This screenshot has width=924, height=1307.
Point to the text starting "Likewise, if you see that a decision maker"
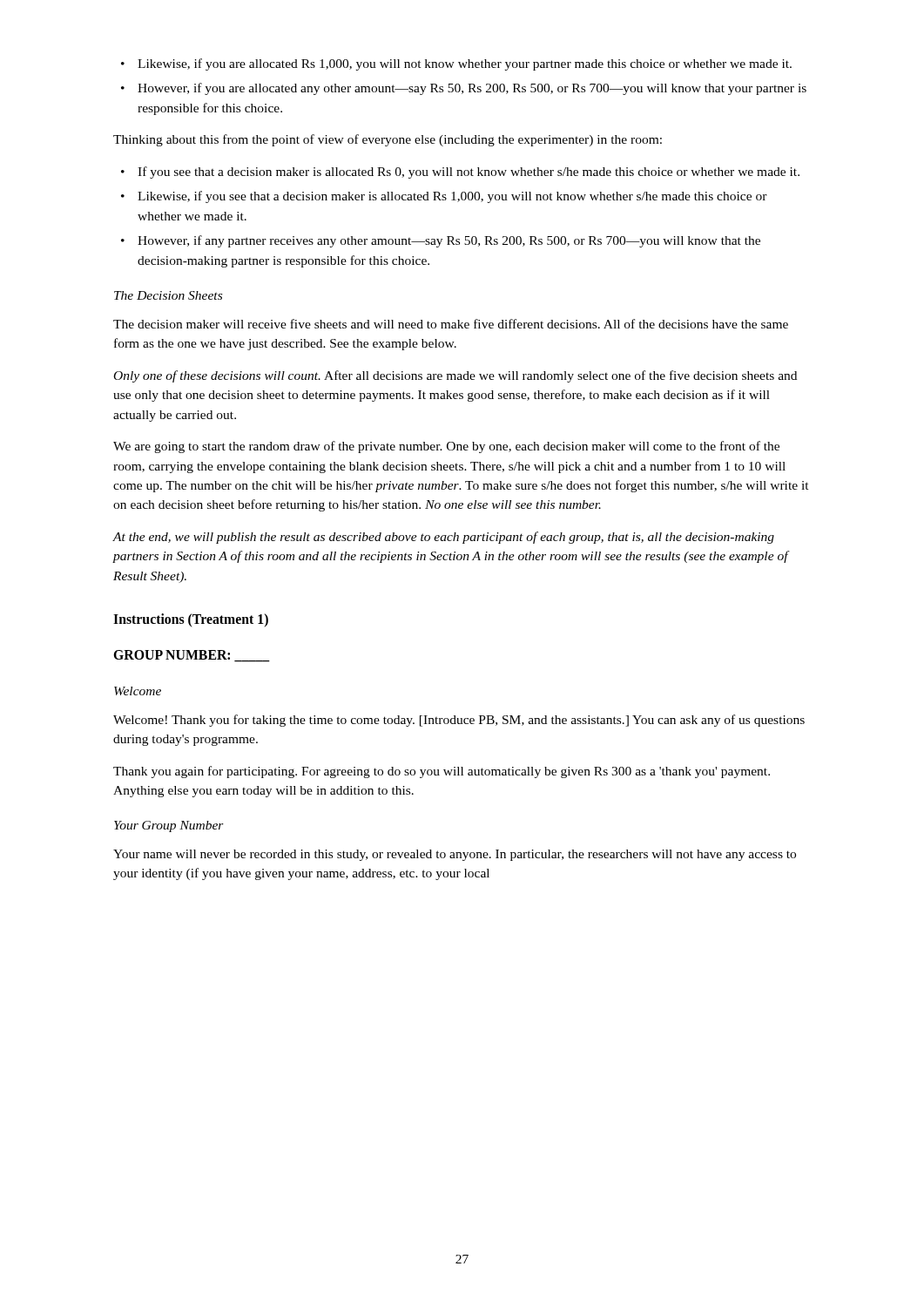tap(452, 206)
